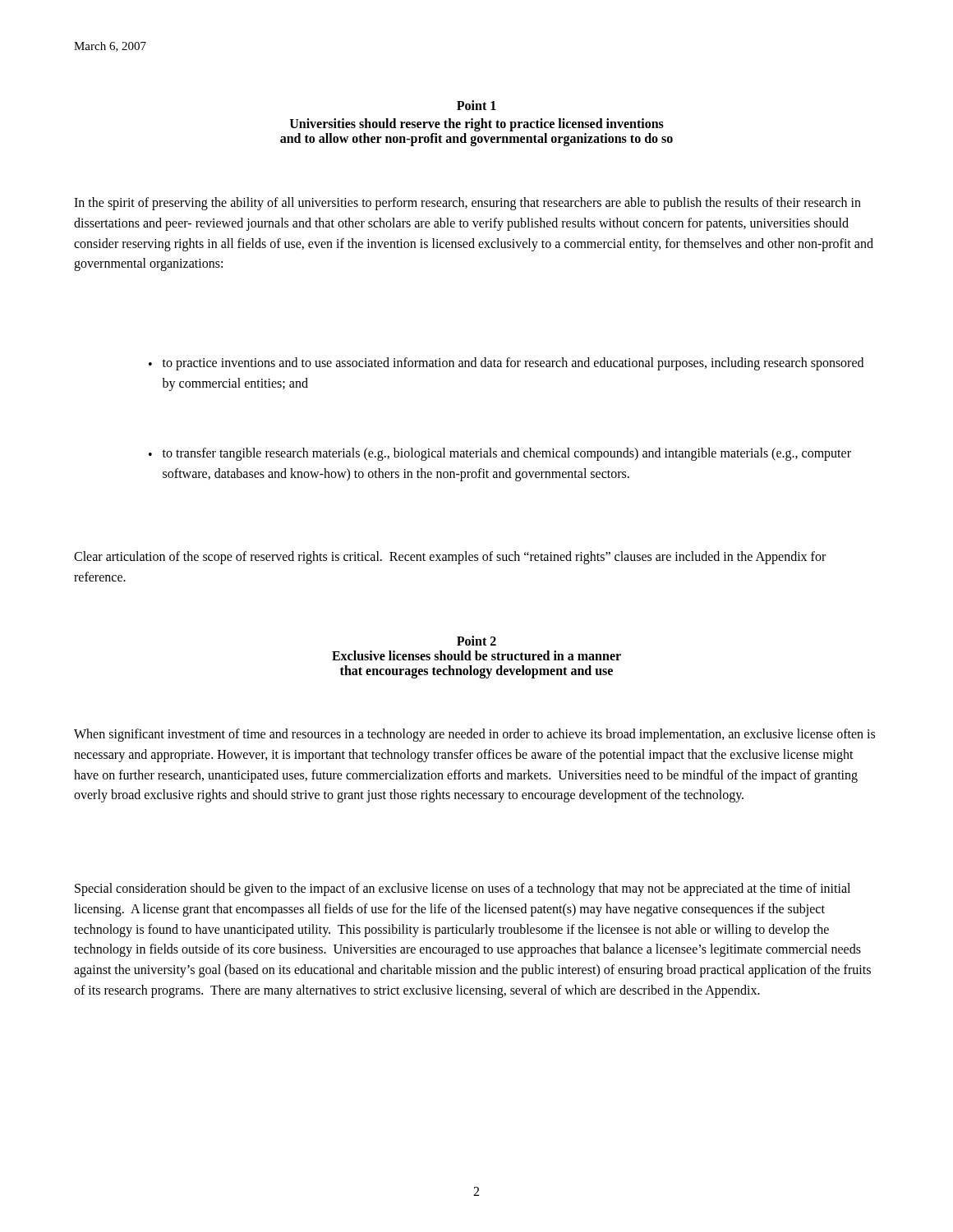Point to the text starting "Point 1 Universities should reserve the right"
953x1232 pixels.
click(476, 122)
